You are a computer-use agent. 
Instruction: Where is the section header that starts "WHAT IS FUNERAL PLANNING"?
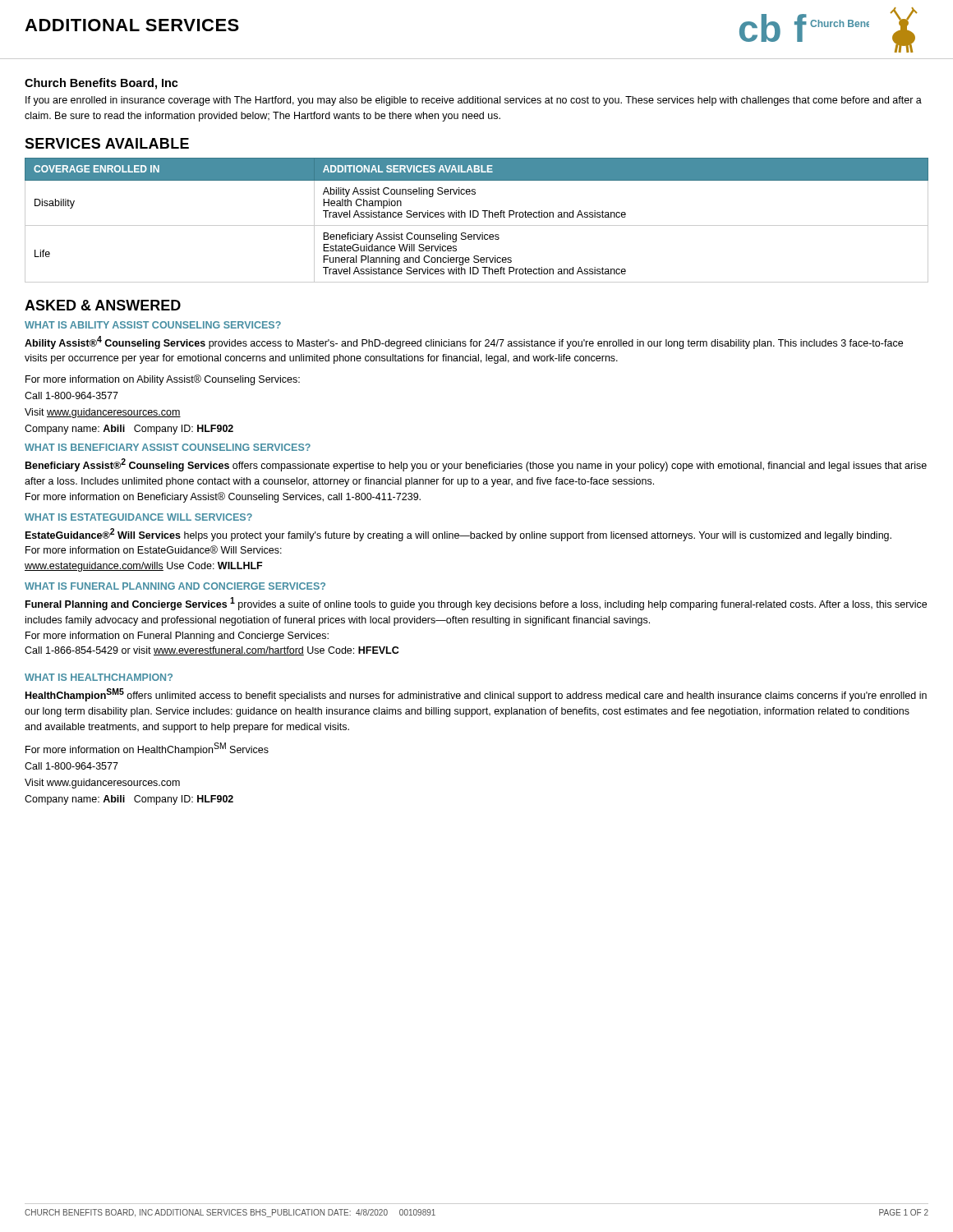(175, 586)
